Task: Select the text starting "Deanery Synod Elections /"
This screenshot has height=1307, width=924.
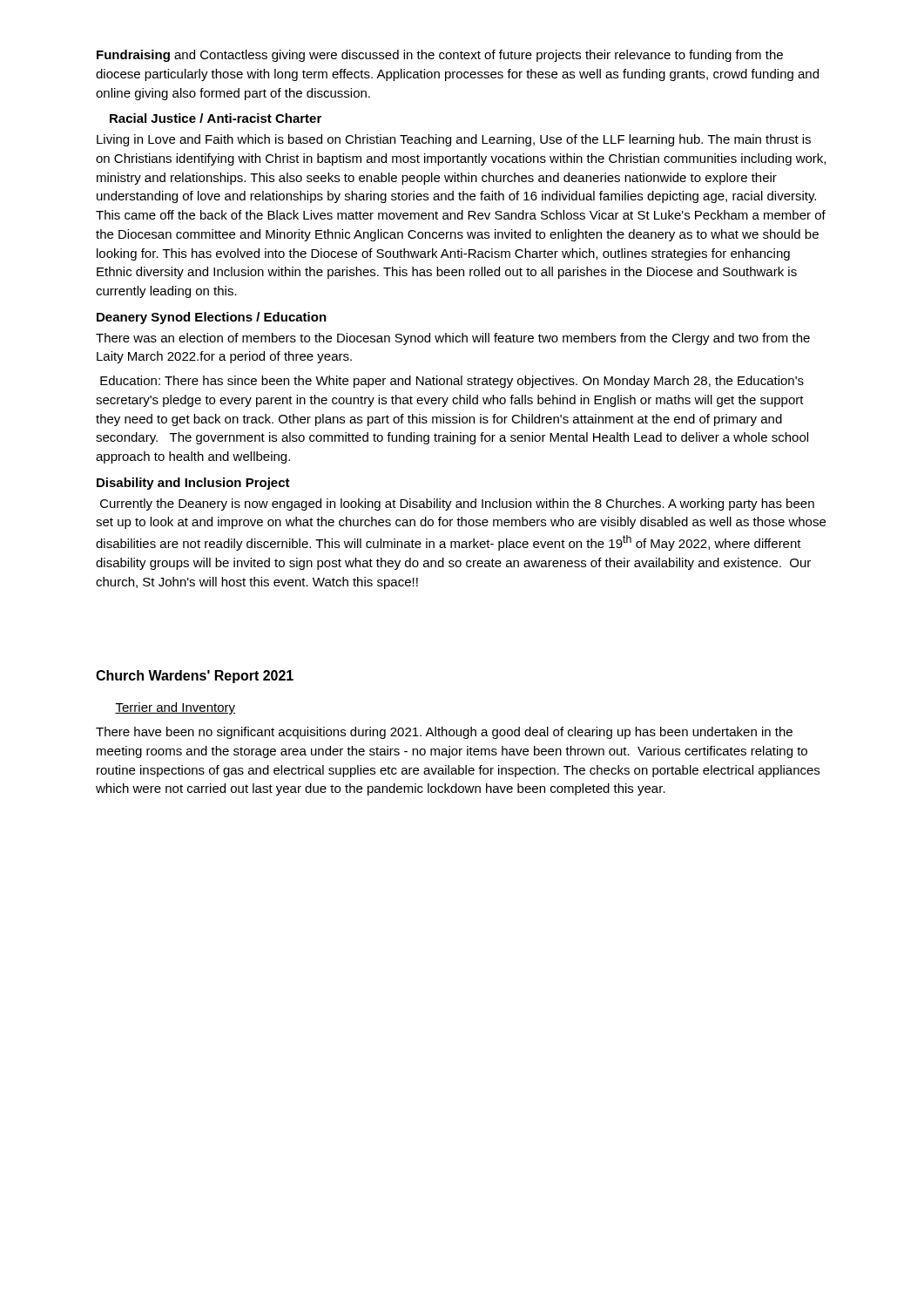Action: 211,316
